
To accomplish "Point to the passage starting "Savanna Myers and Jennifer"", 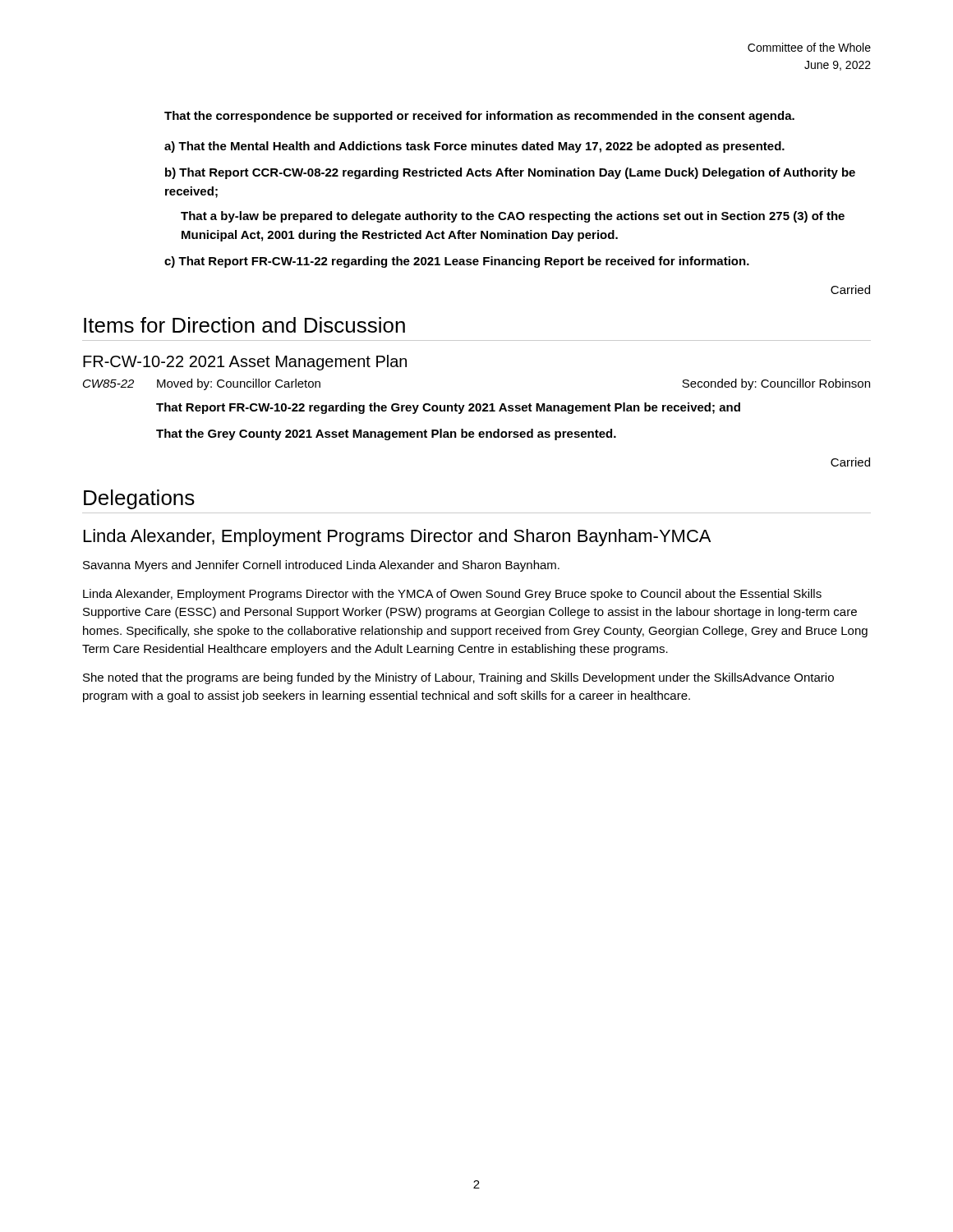I will pyautogui.click(x=321, y=565).
